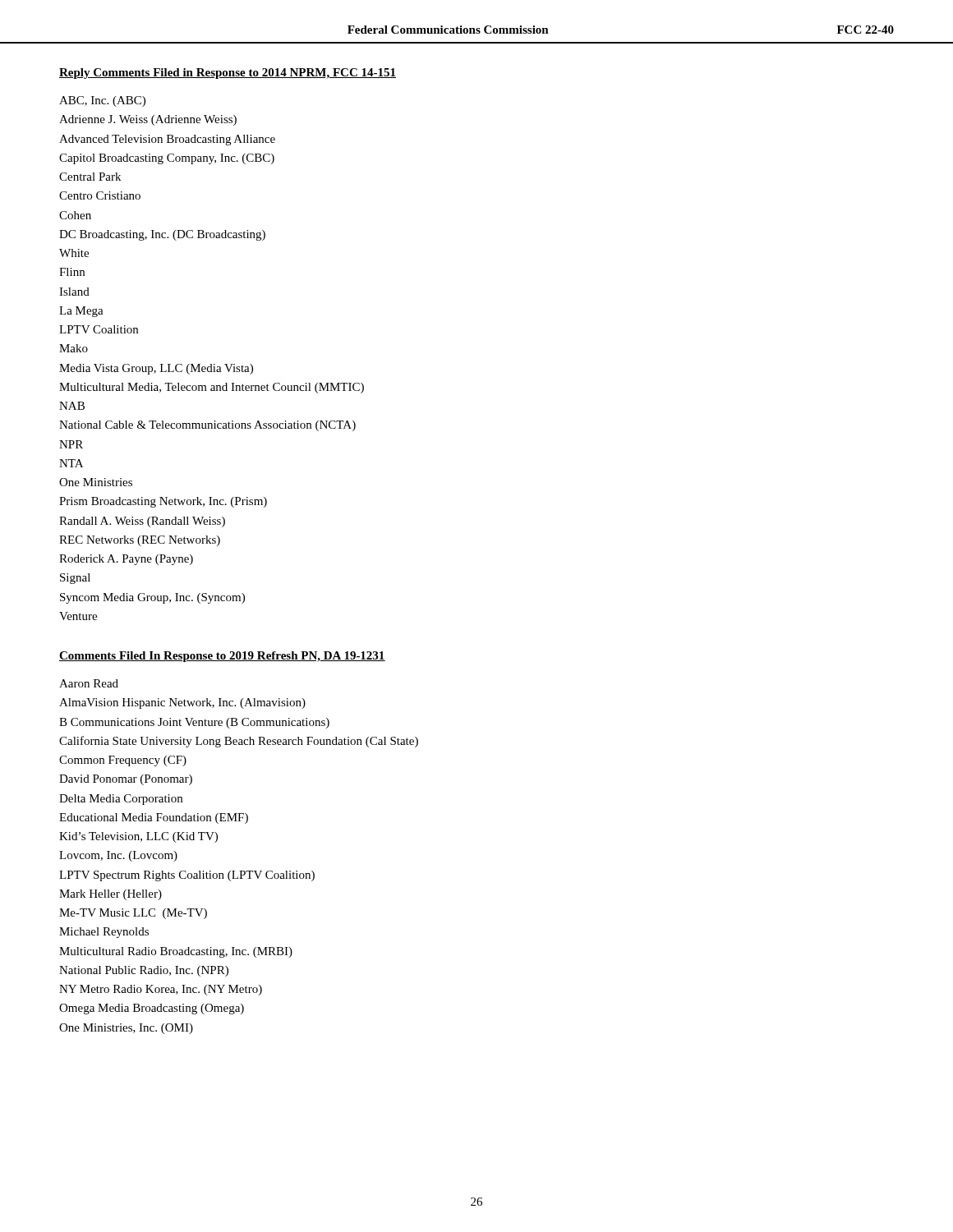Click on the text block starting "Educational Media Foundation (EMF)"
The image size is (953, 1232).
tap(154, 817)
